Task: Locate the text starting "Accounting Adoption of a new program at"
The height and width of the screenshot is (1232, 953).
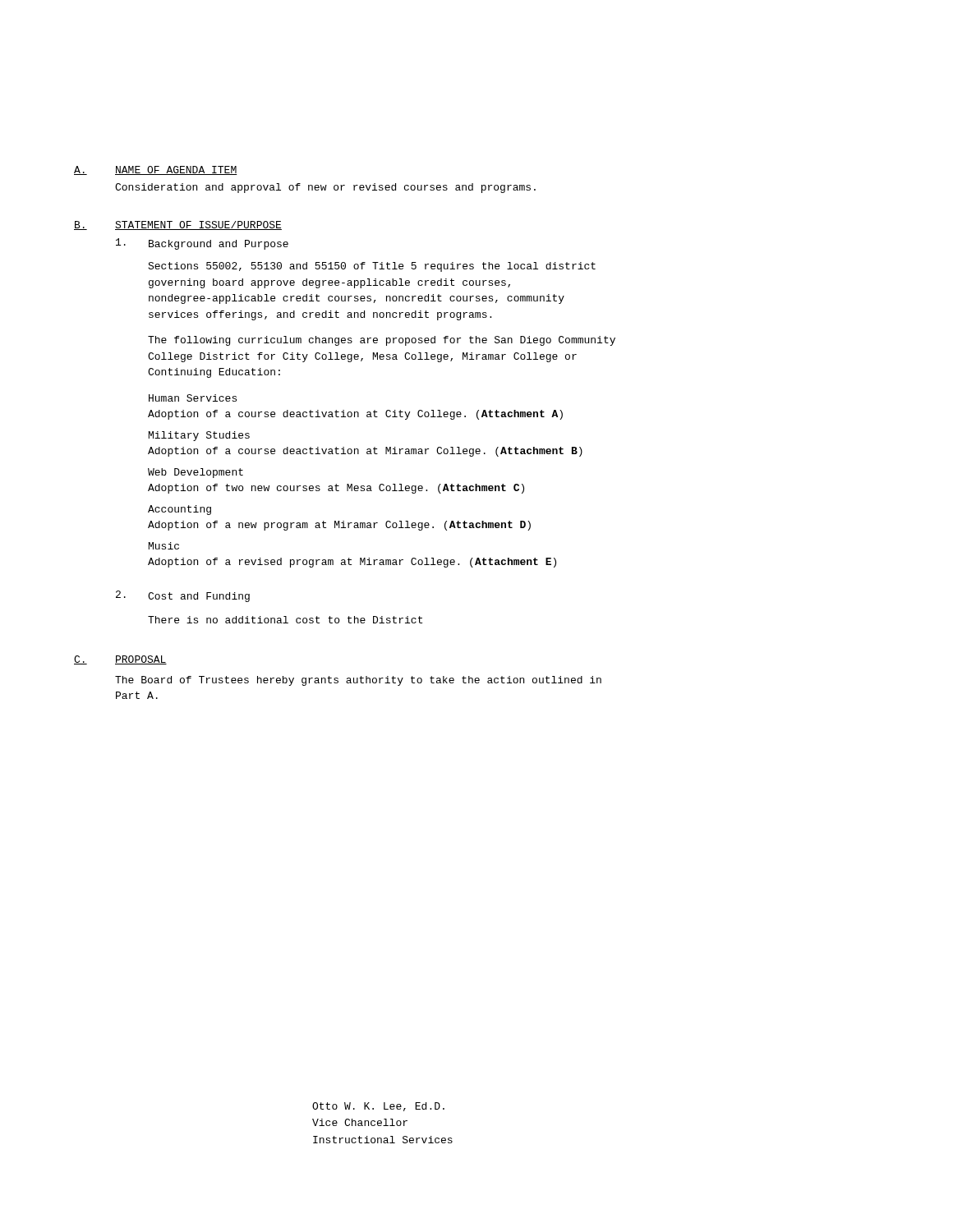Action: pyautogui.click(x=340, y=517)
